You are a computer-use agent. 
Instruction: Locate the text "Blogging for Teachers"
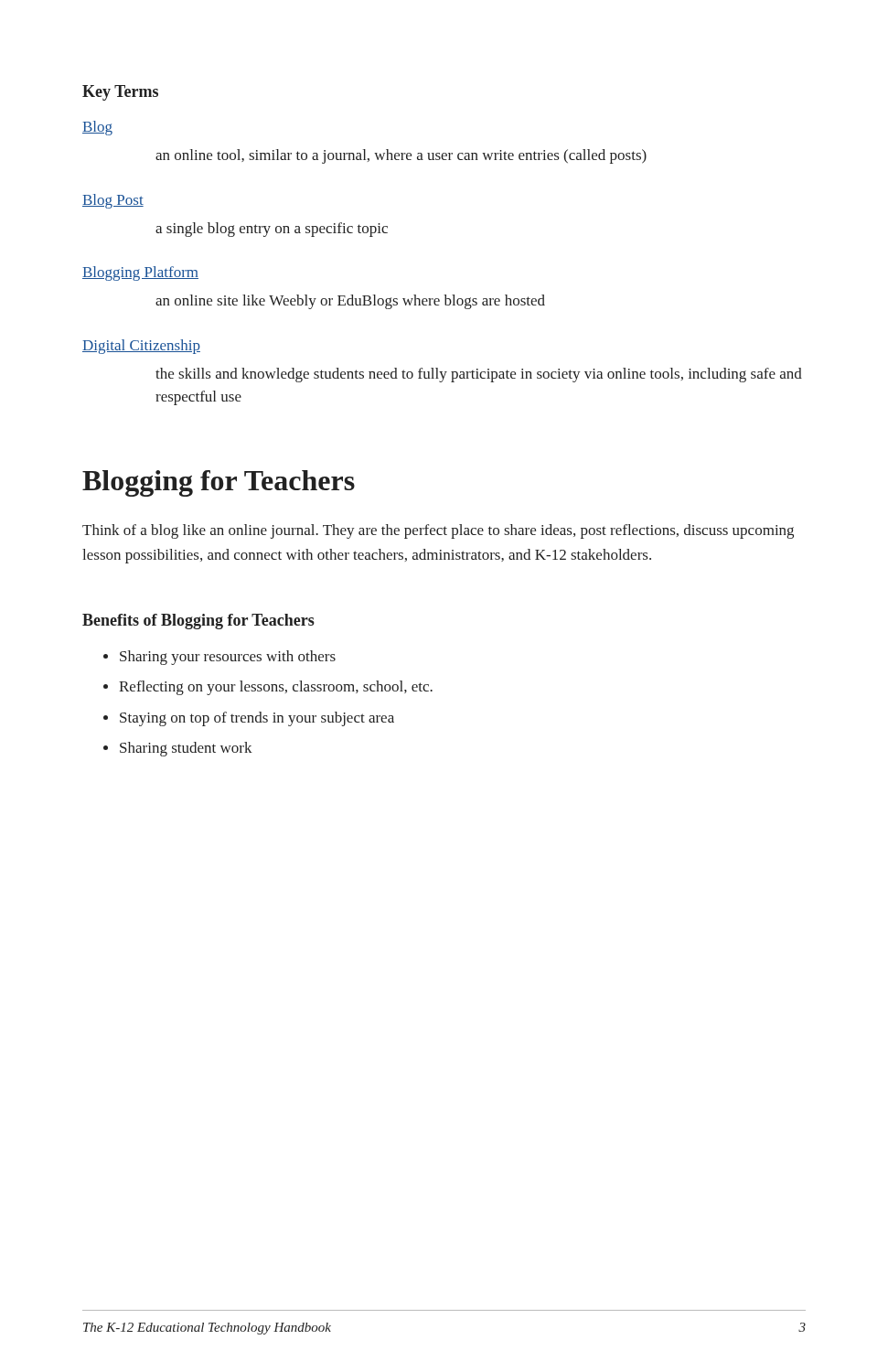219,483
